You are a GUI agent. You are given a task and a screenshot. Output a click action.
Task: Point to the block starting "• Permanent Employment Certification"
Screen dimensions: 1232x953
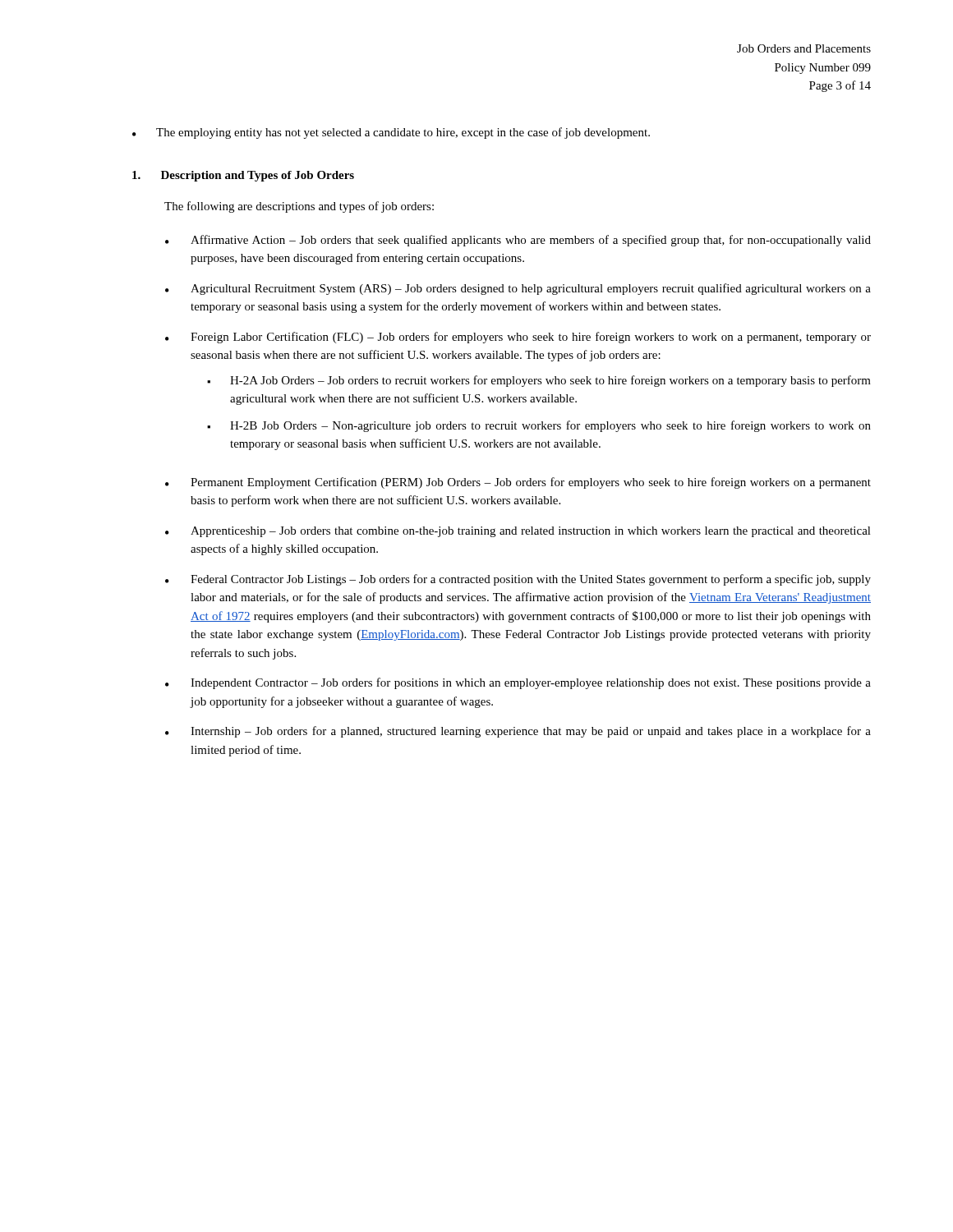coord(518,491)
